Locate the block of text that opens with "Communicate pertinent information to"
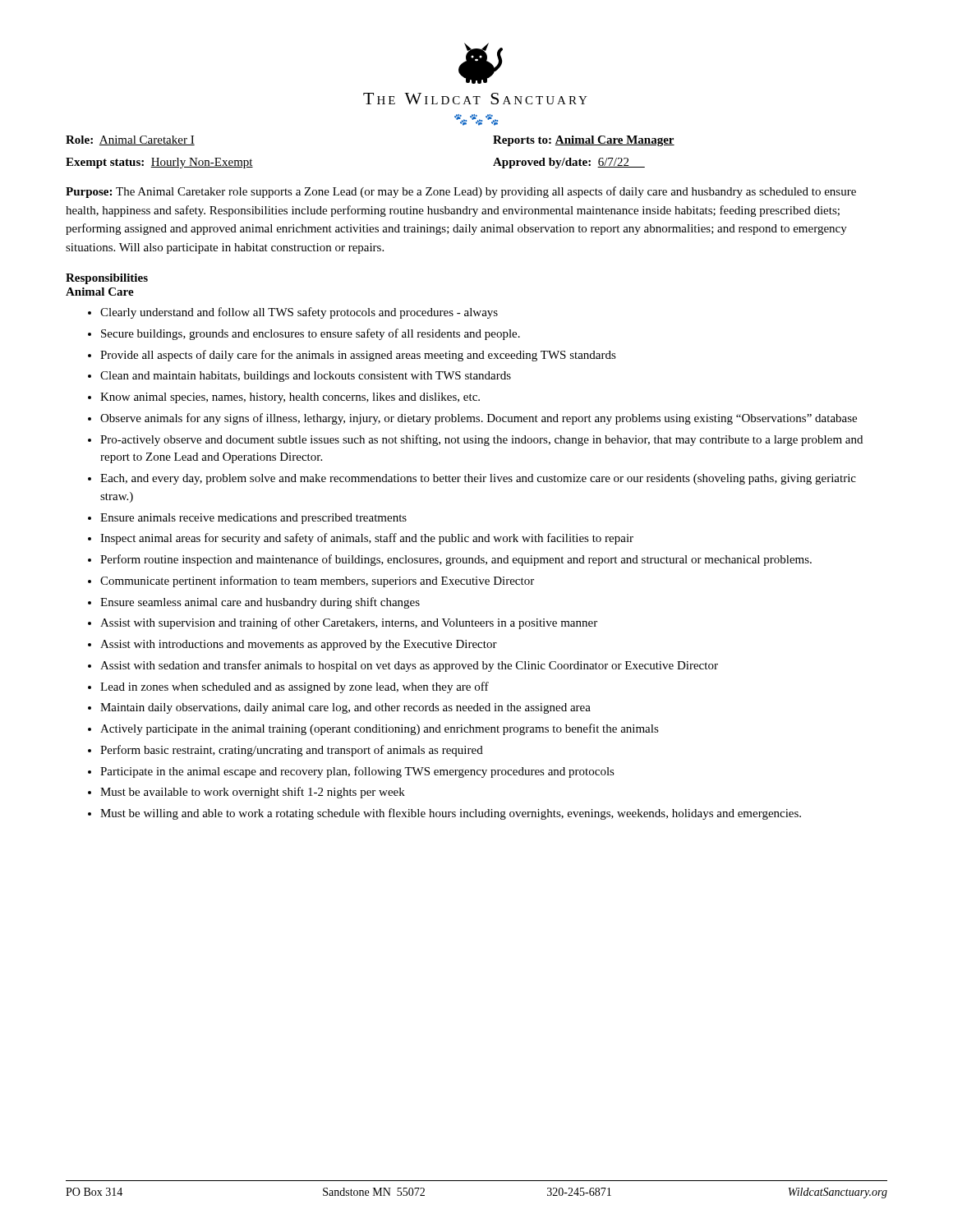The height and width of the screenshot is (1232, 953). pyautogui.click(x=317, y=580)
